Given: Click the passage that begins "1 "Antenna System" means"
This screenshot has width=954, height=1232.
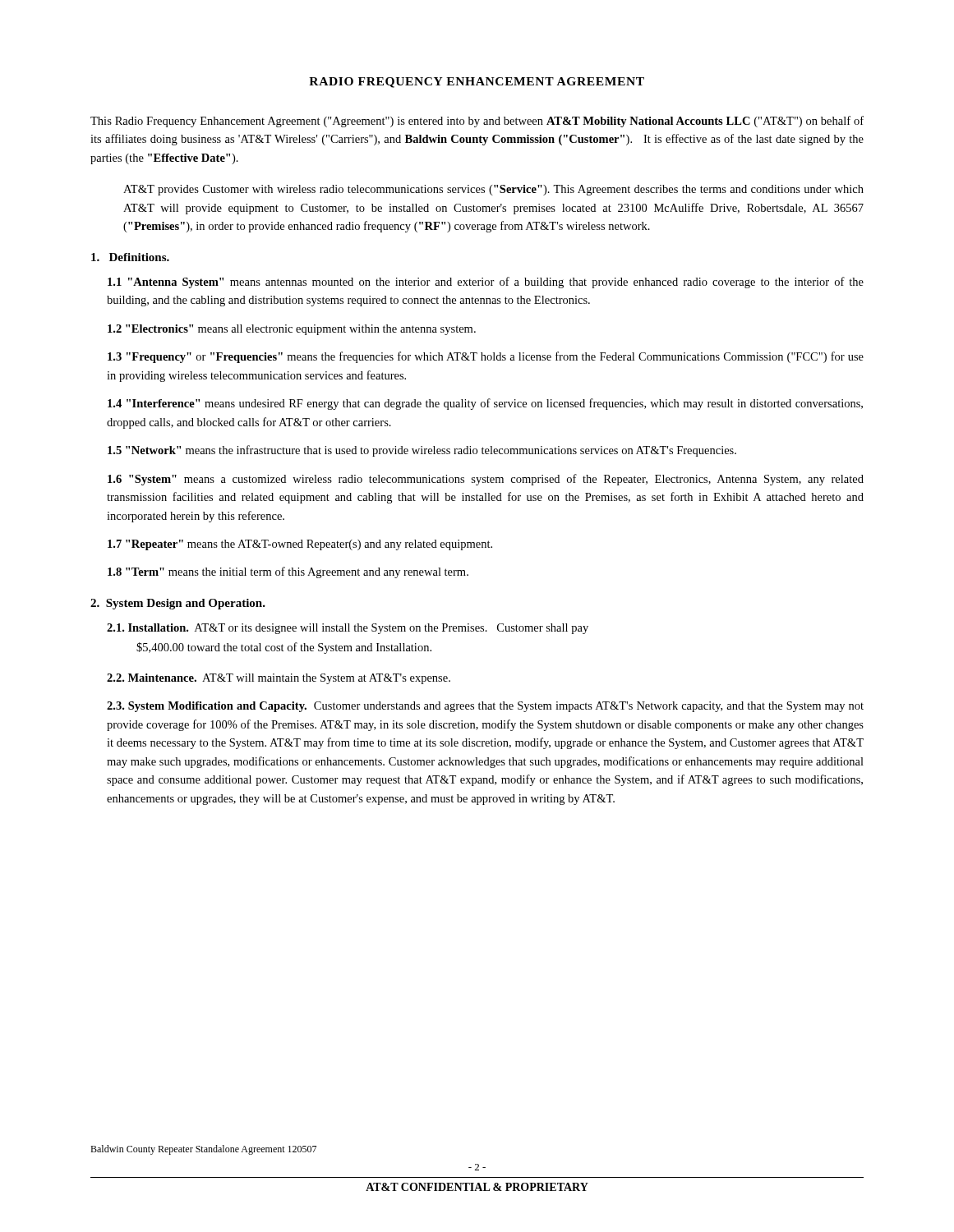Looking at the screenshot, I should pyautogui.click(x=485, y=291).
